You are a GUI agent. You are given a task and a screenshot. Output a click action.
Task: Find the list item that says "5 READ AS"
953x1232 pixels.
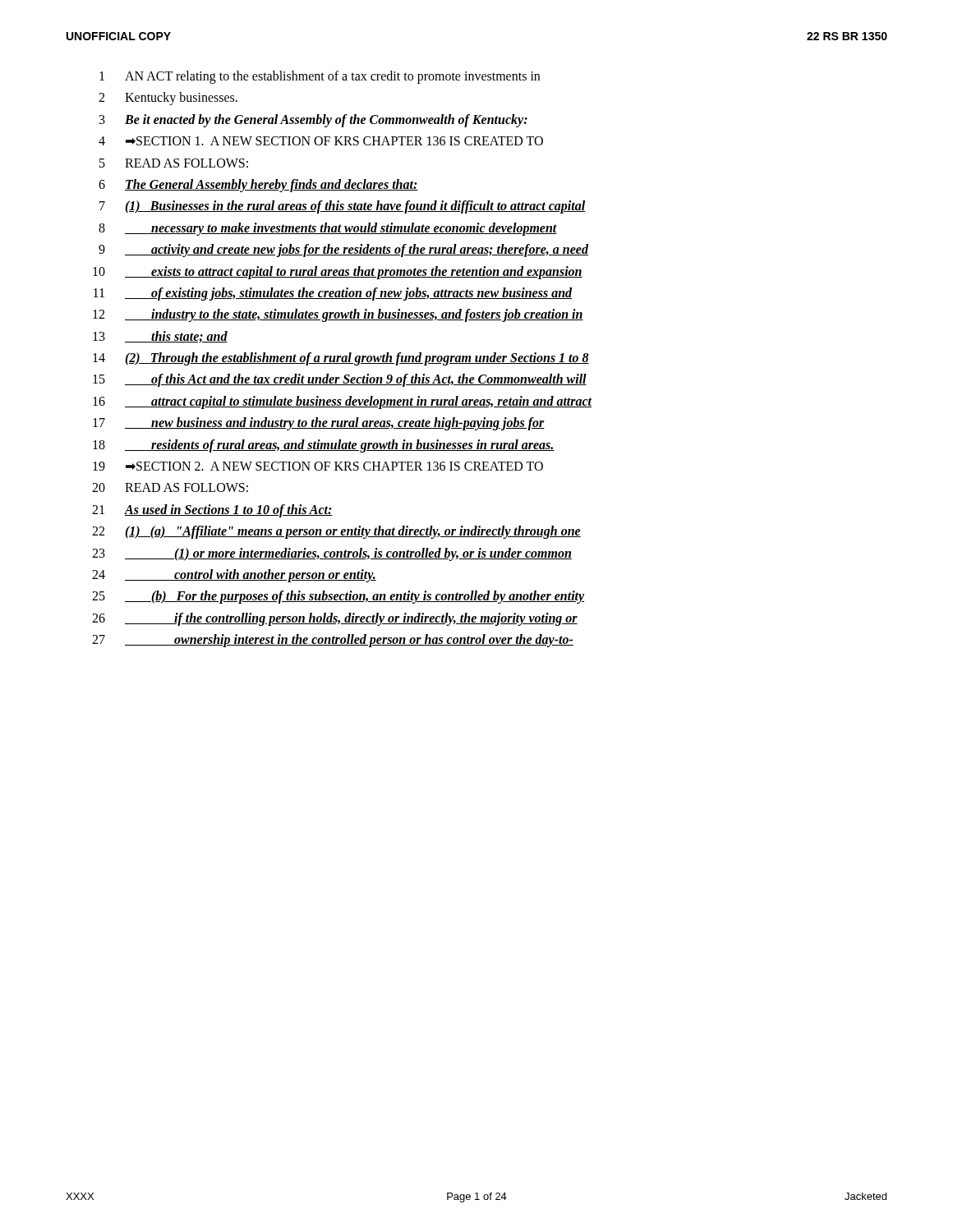point(174,163)
